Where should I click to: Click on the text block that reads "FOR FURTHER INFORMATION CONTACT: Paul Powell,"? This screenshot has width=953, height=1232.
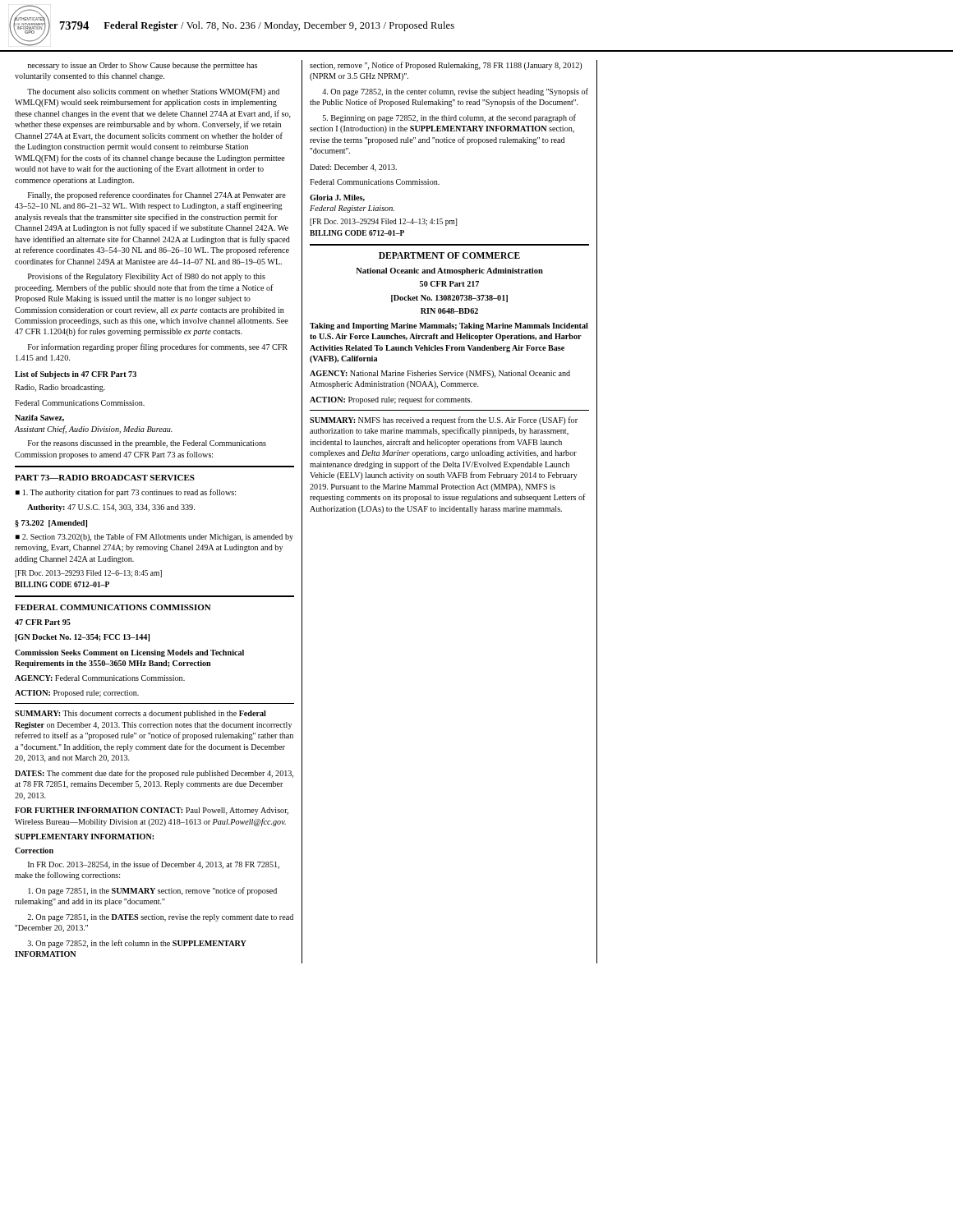(154, 816)
